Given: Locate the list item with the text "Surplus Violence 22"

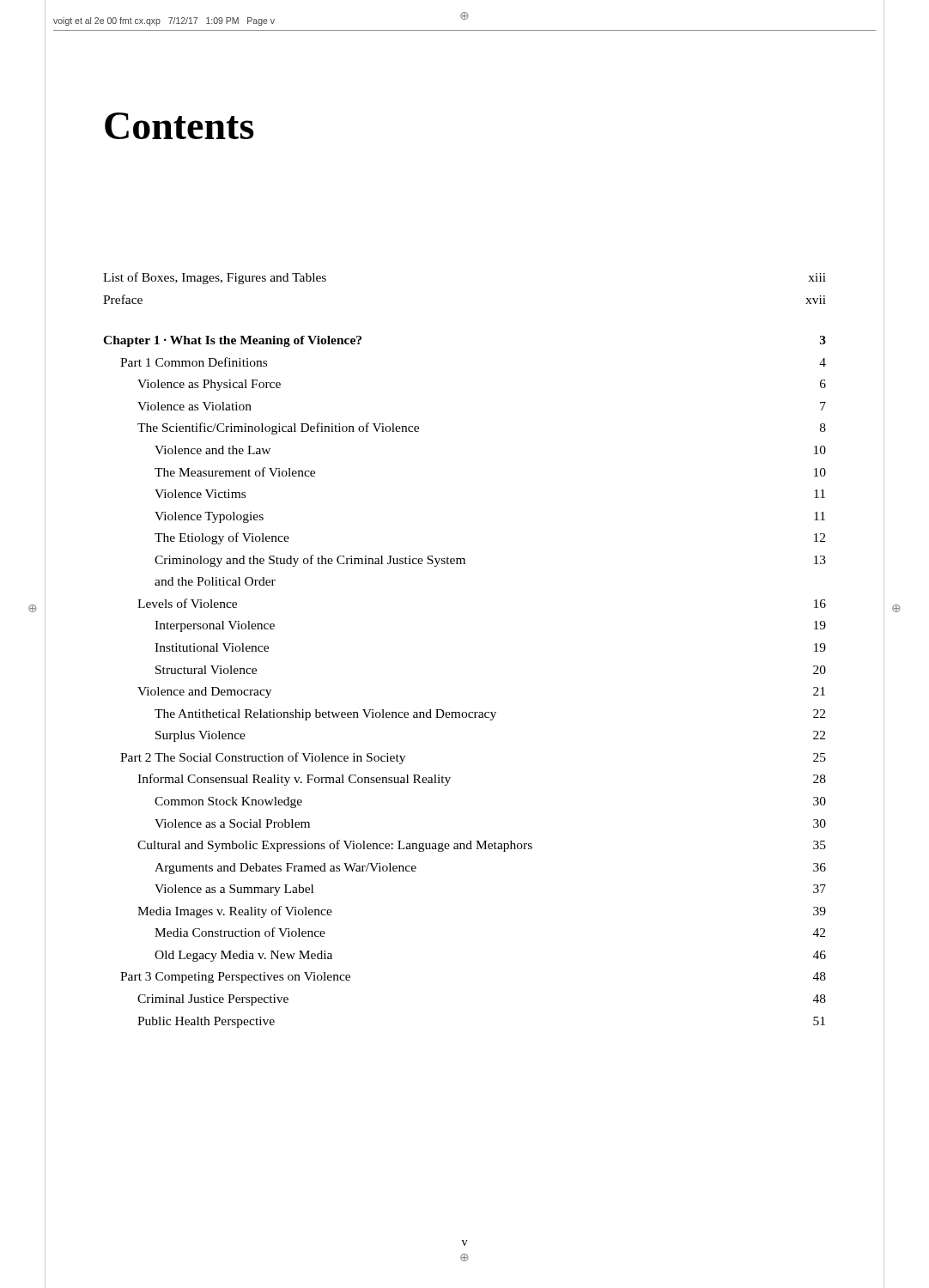Looking at the screenshot, I should click(204, 736).
